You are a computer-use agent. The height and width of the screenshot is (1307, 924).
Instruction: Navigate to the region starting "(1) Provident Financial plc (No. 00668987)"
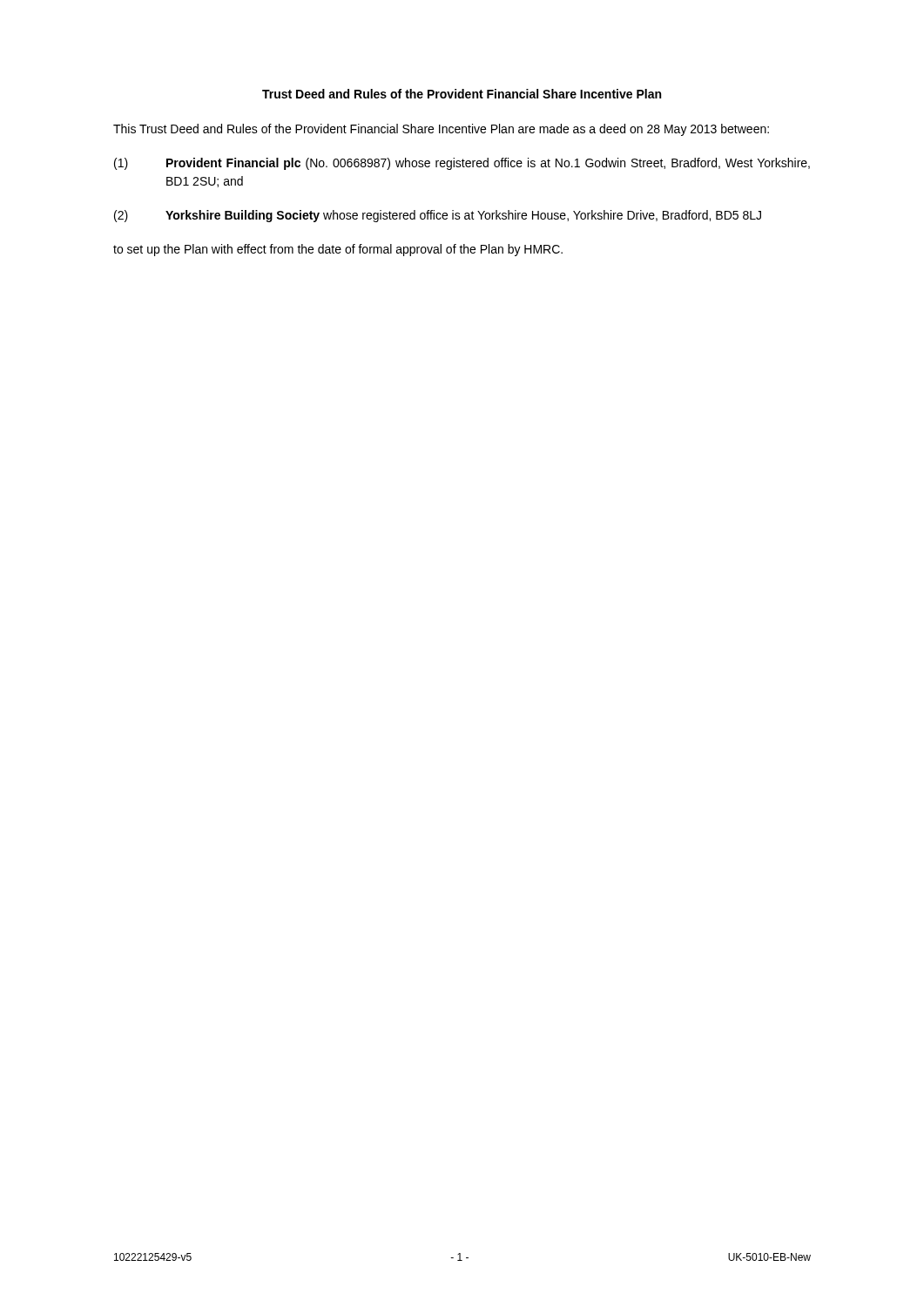click(x=462, y=173)
